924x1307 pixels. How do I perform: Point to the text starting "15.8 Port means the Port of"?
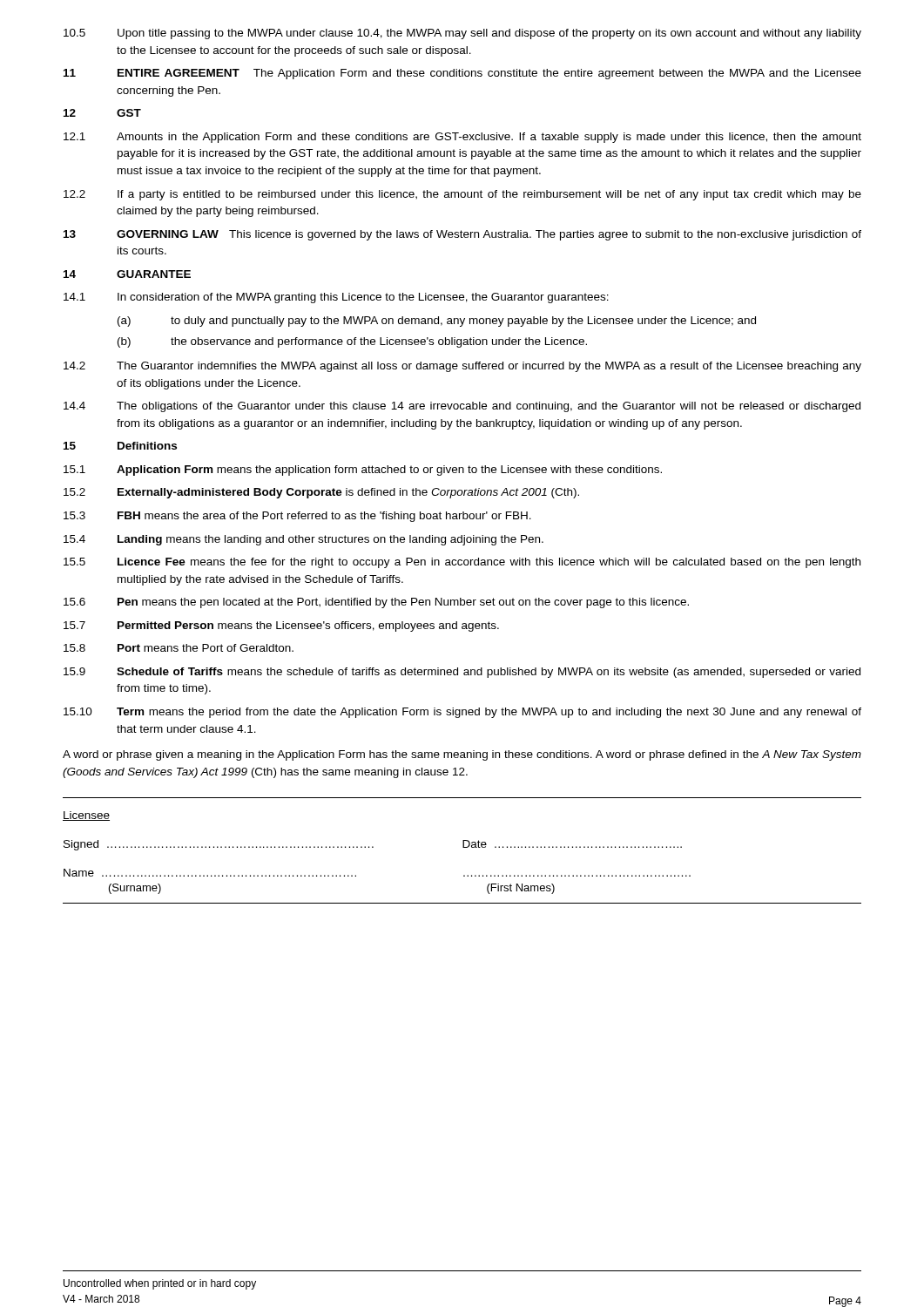coord(179,648)
